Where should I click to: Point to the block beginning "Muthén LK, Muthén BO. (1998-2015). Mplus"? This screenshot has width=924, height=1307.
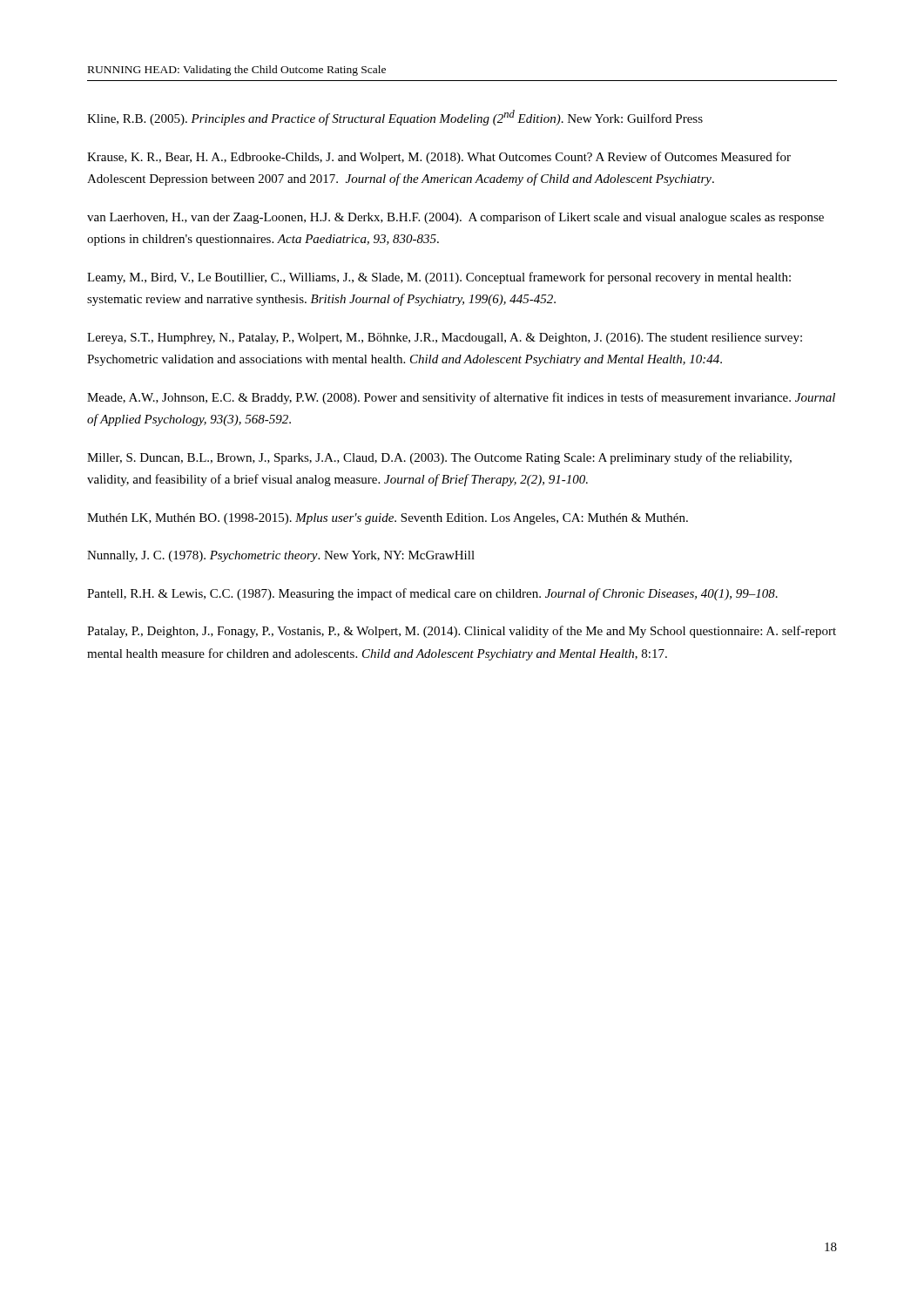coord(388,517)
